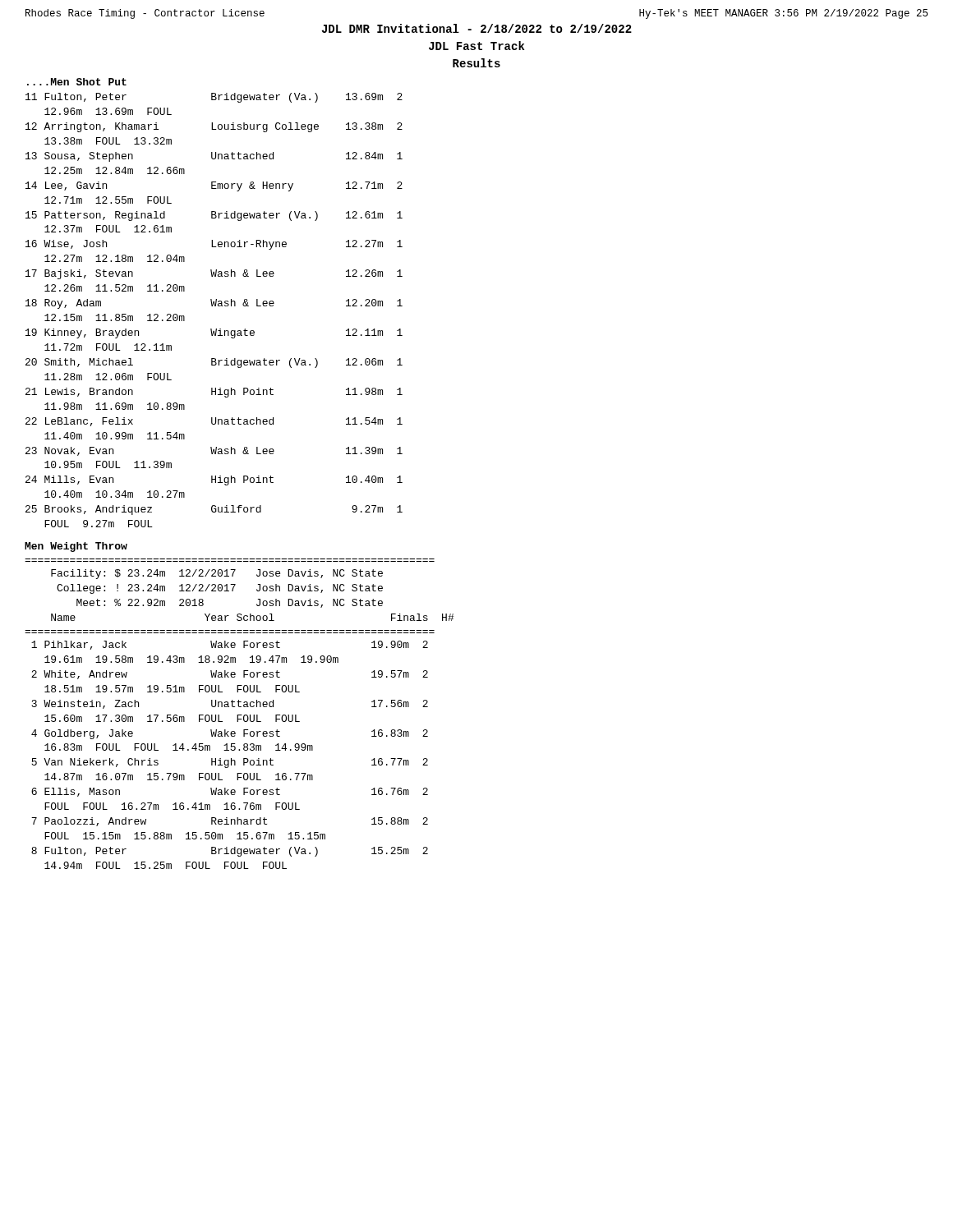The image size is (953, 1232).
Task: Where is the passage that starts "Facility: $ 23.24m 12/2/2017 Jose"?
Action: pos(217,574)
